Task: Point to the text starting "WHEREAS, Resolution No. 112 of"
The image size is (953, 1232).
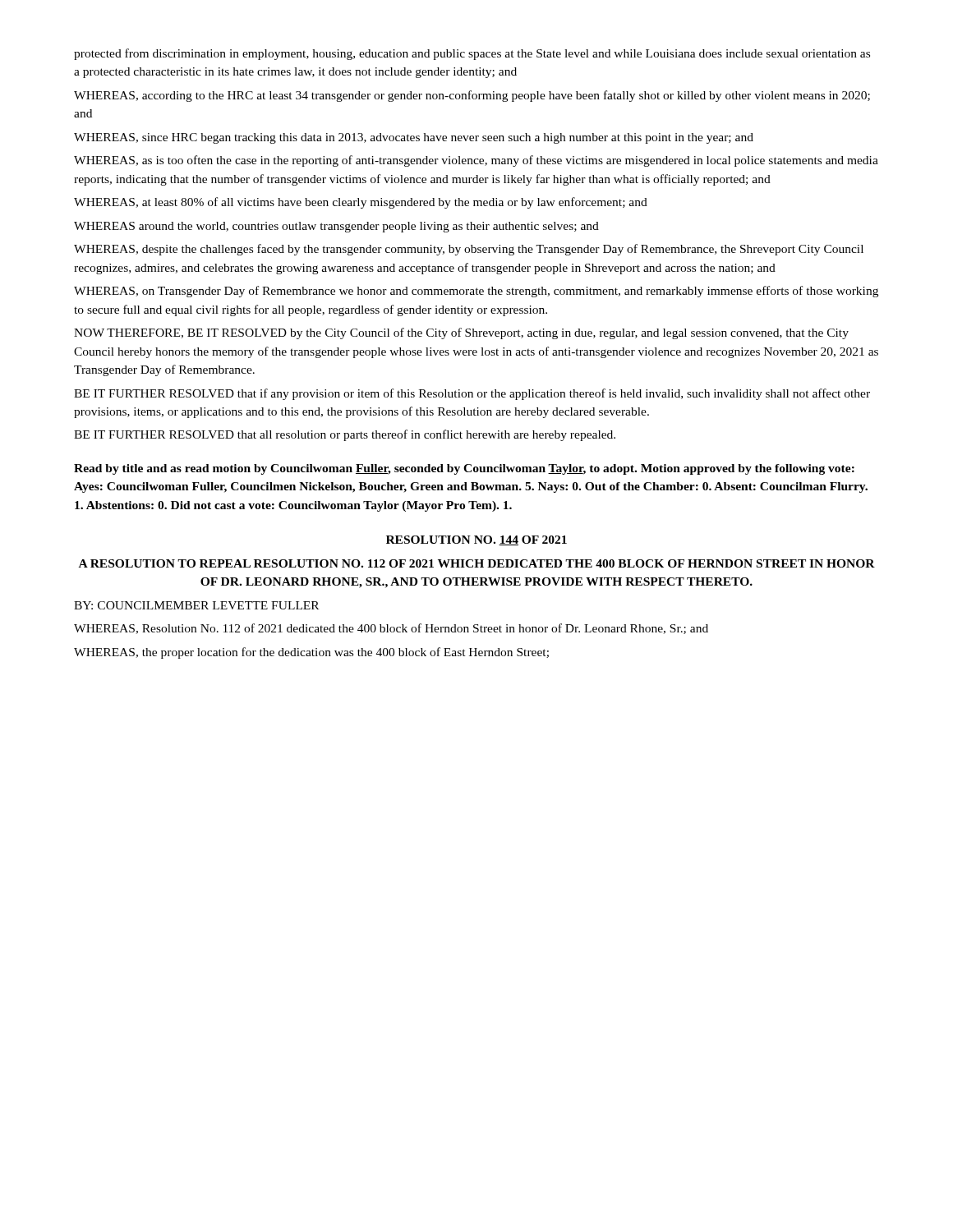Action: click(x=476, y=640)
